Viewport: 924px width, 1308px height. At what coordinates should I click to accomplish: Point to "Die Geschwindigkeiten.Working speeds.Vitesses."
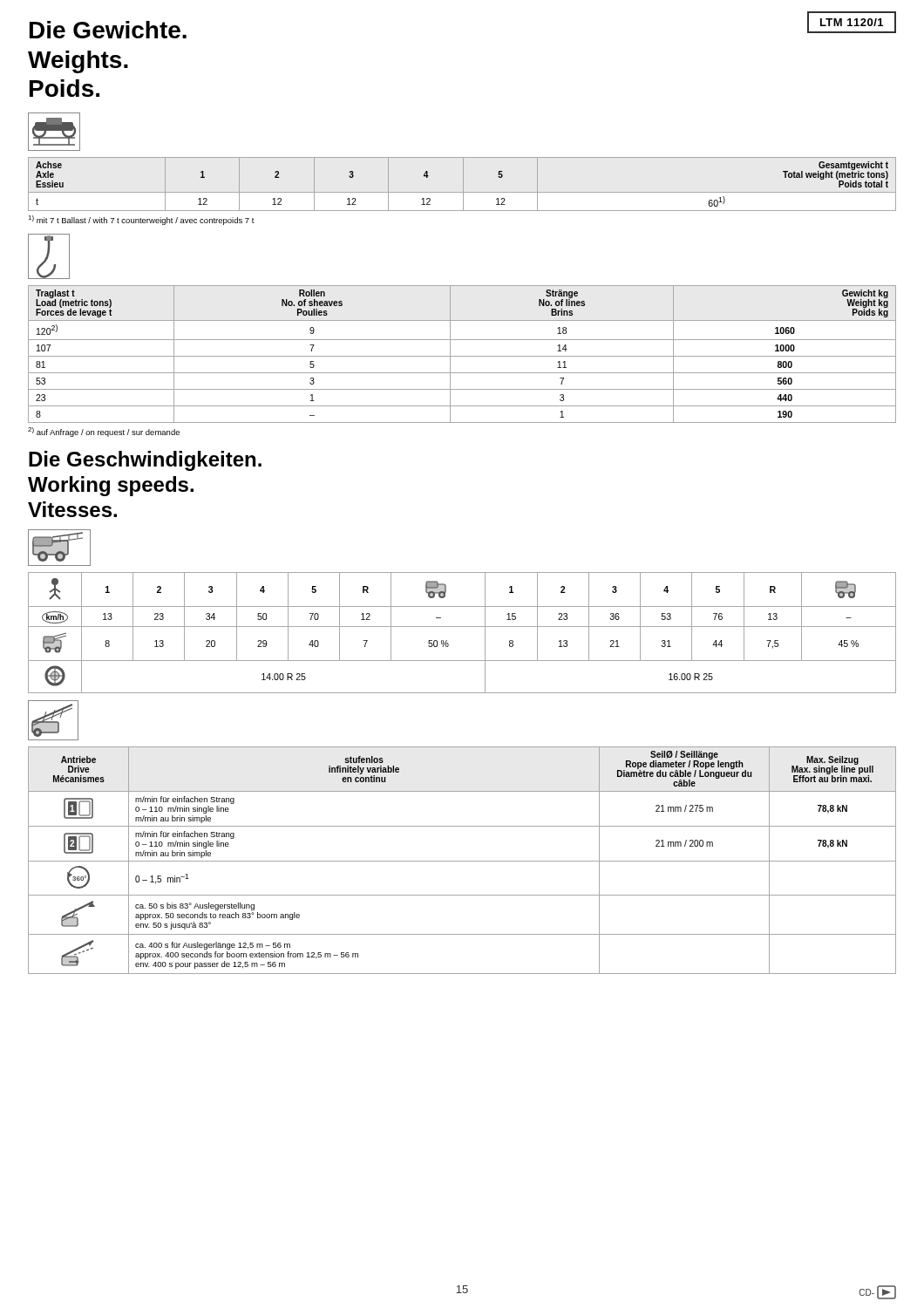click(145, 461)
